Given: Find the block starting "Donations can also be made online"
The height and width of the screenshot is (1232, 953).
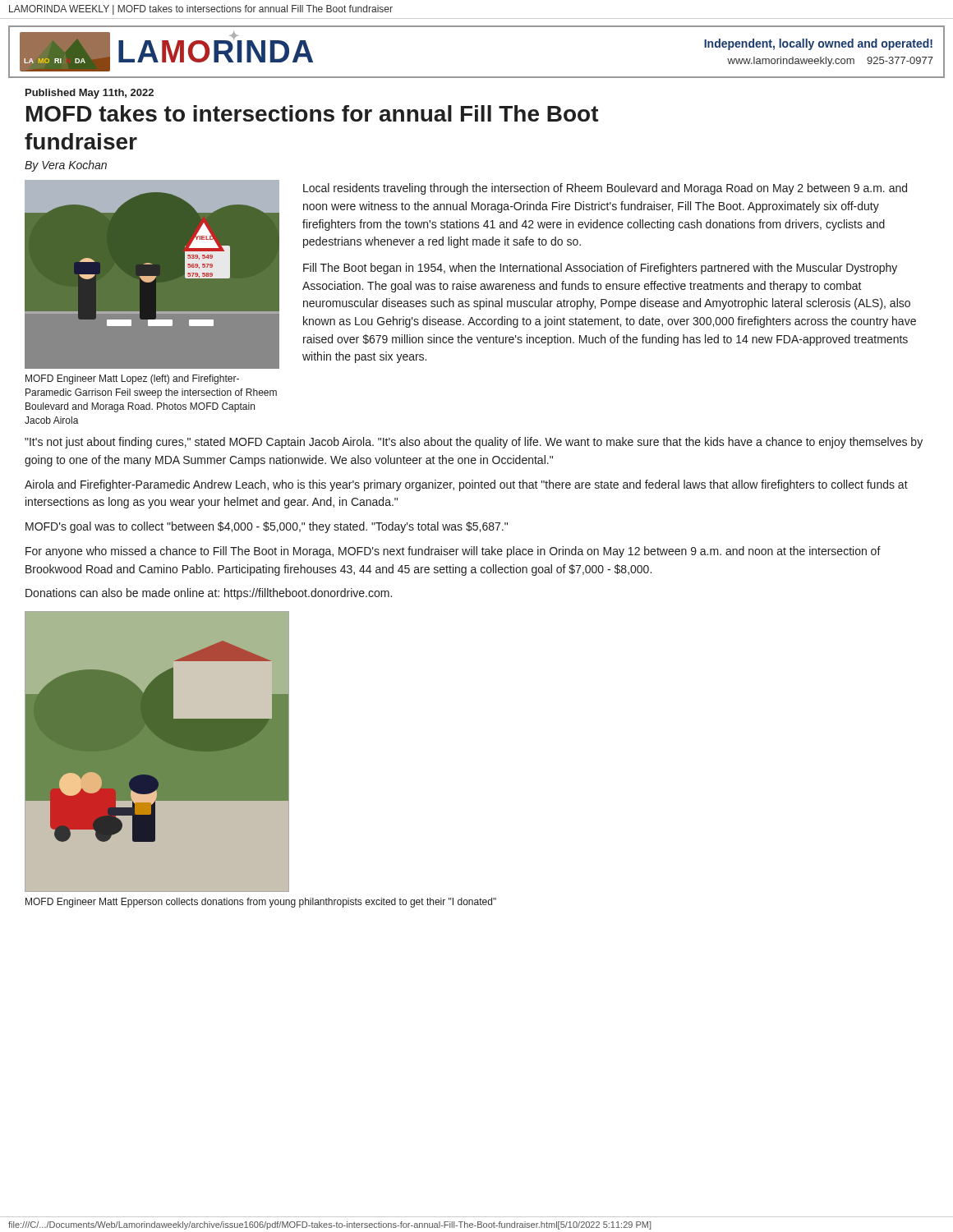Looking at the screenshot, I should tap(209, 593).
